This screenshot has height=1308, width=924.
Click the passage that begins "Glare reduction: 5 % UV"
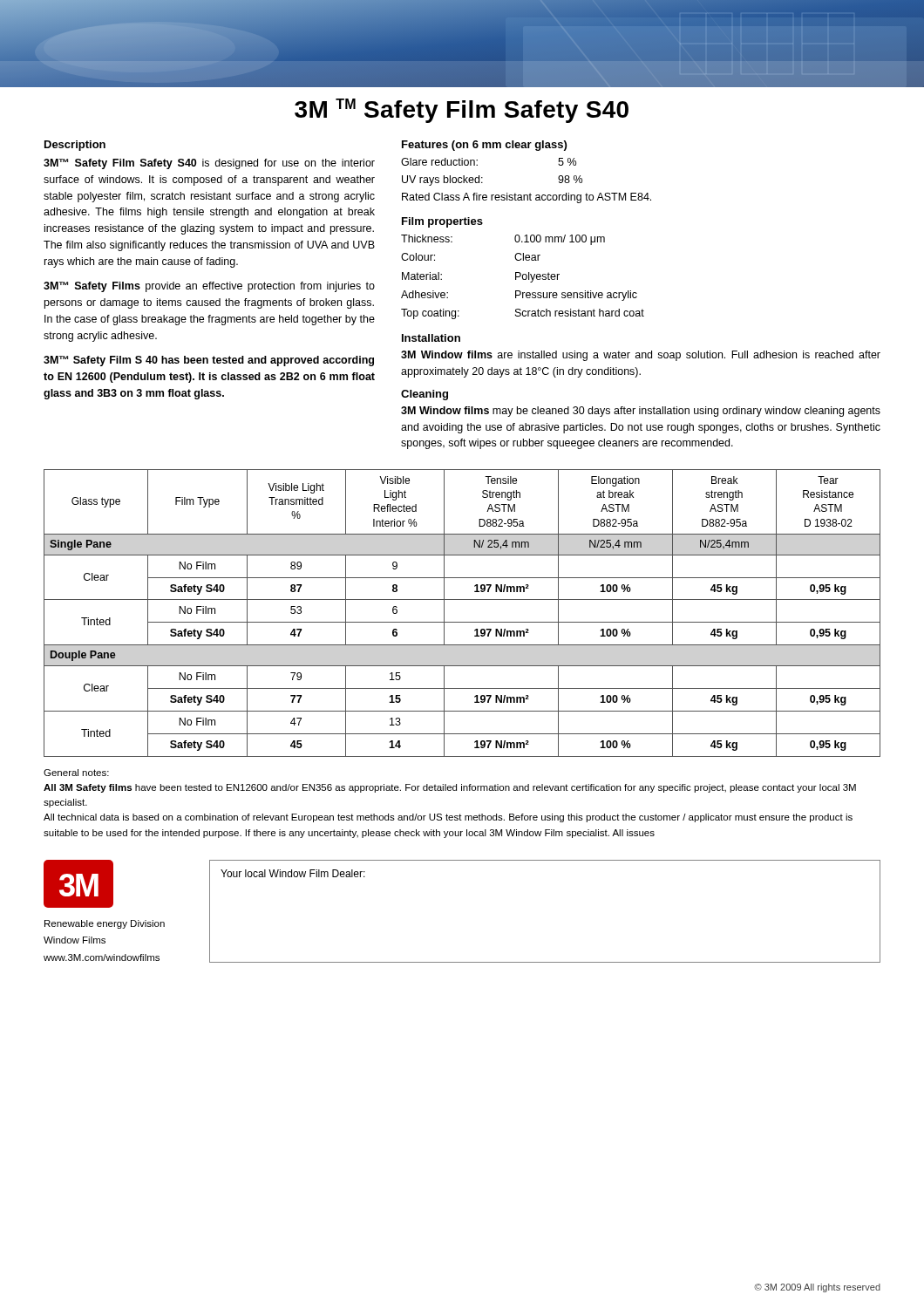tap(439, 162)
